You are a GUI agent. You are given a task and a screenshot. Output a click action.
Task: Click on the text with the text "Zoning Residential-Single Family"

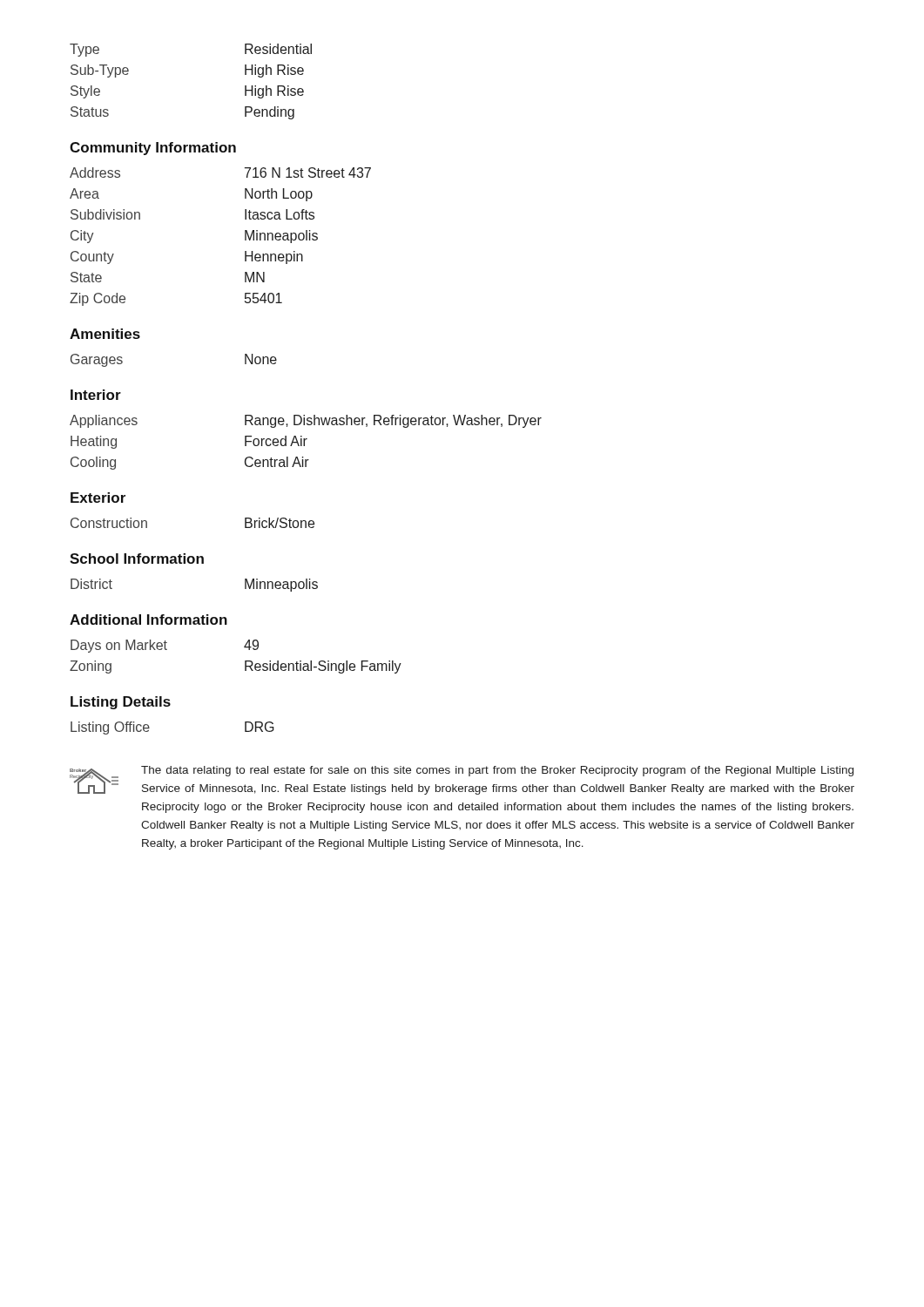click(x=88, y=667)
